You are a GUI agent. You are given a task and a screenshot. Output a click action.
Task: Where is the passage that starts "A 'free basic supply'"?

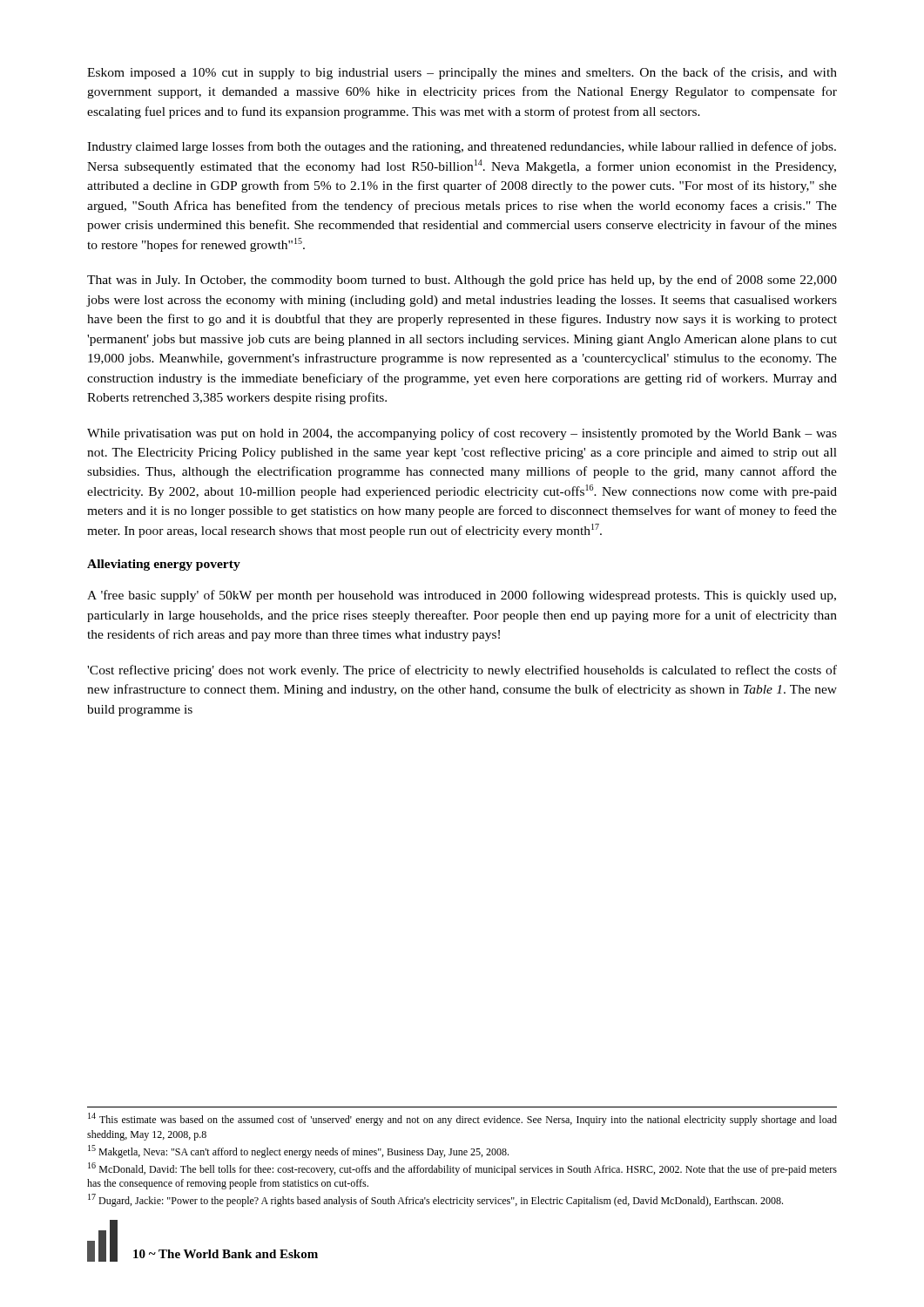pyautogui.click(x=462, y=614)
